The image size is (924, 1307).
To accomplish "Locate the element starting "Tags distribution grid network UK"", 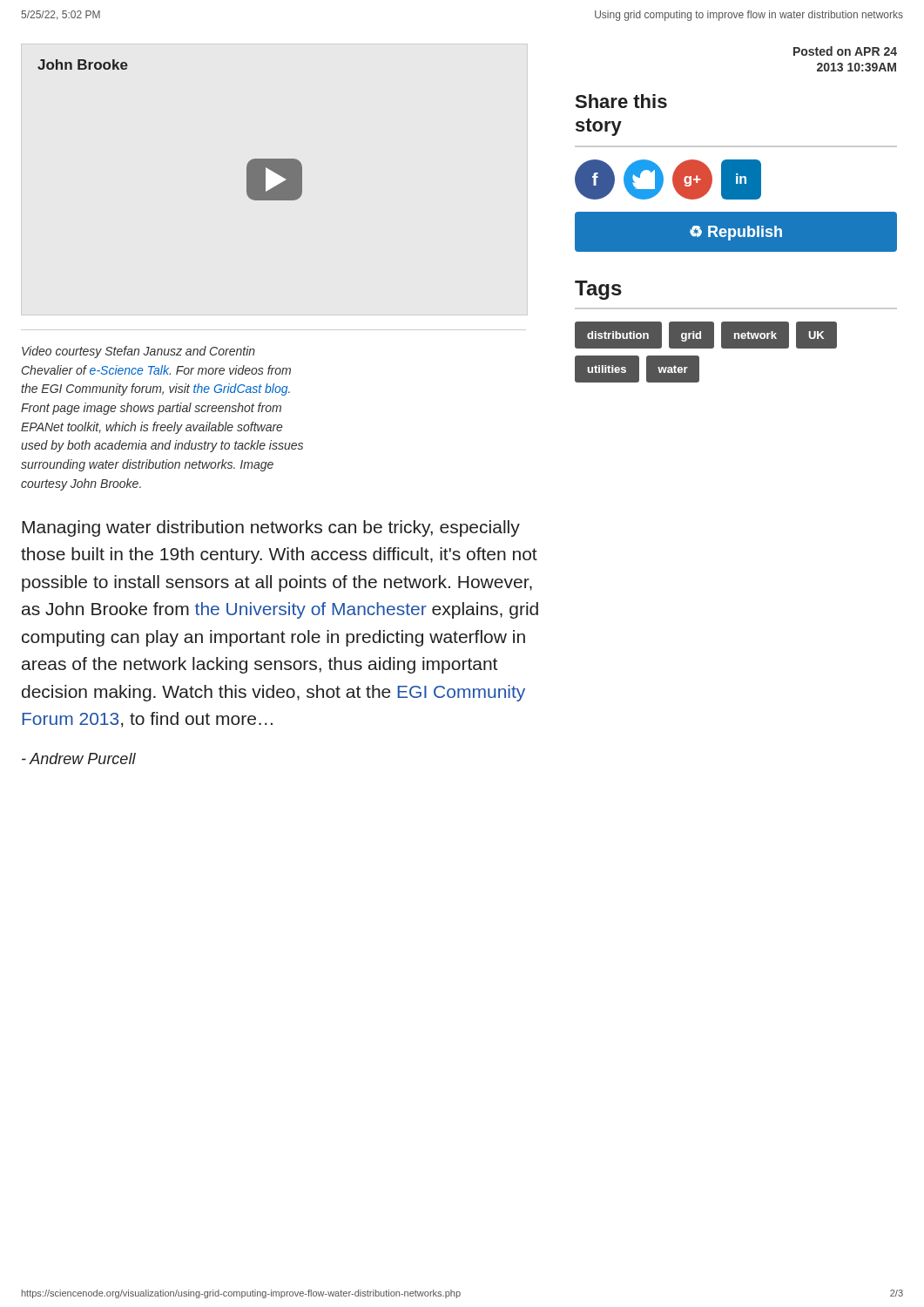I will click(736, 329).
